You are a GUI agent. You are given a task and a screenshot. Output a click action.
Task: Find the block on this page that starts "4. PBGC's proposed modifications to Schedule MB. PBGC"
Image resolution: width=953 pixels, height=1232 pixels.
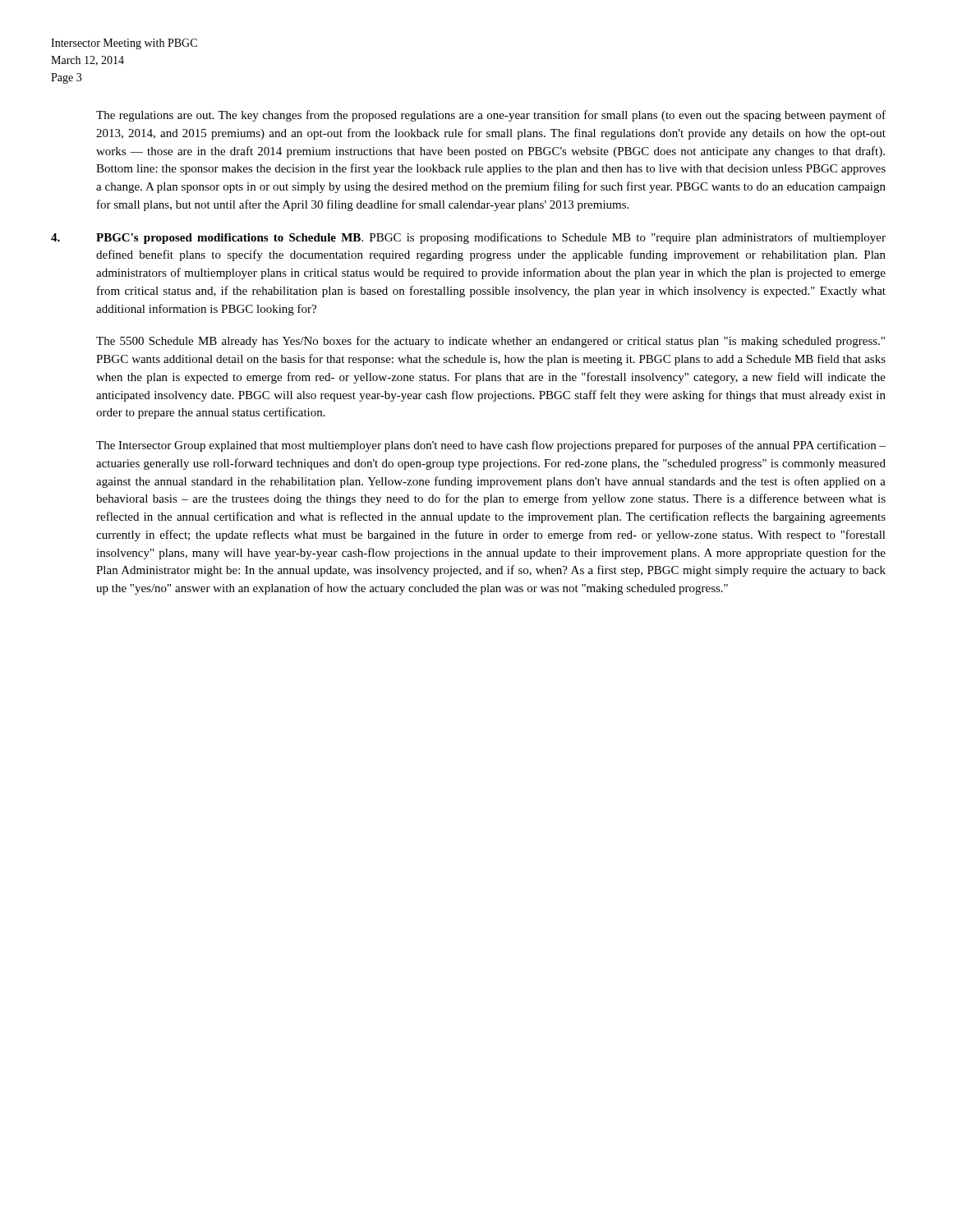(x=468, y=273)
